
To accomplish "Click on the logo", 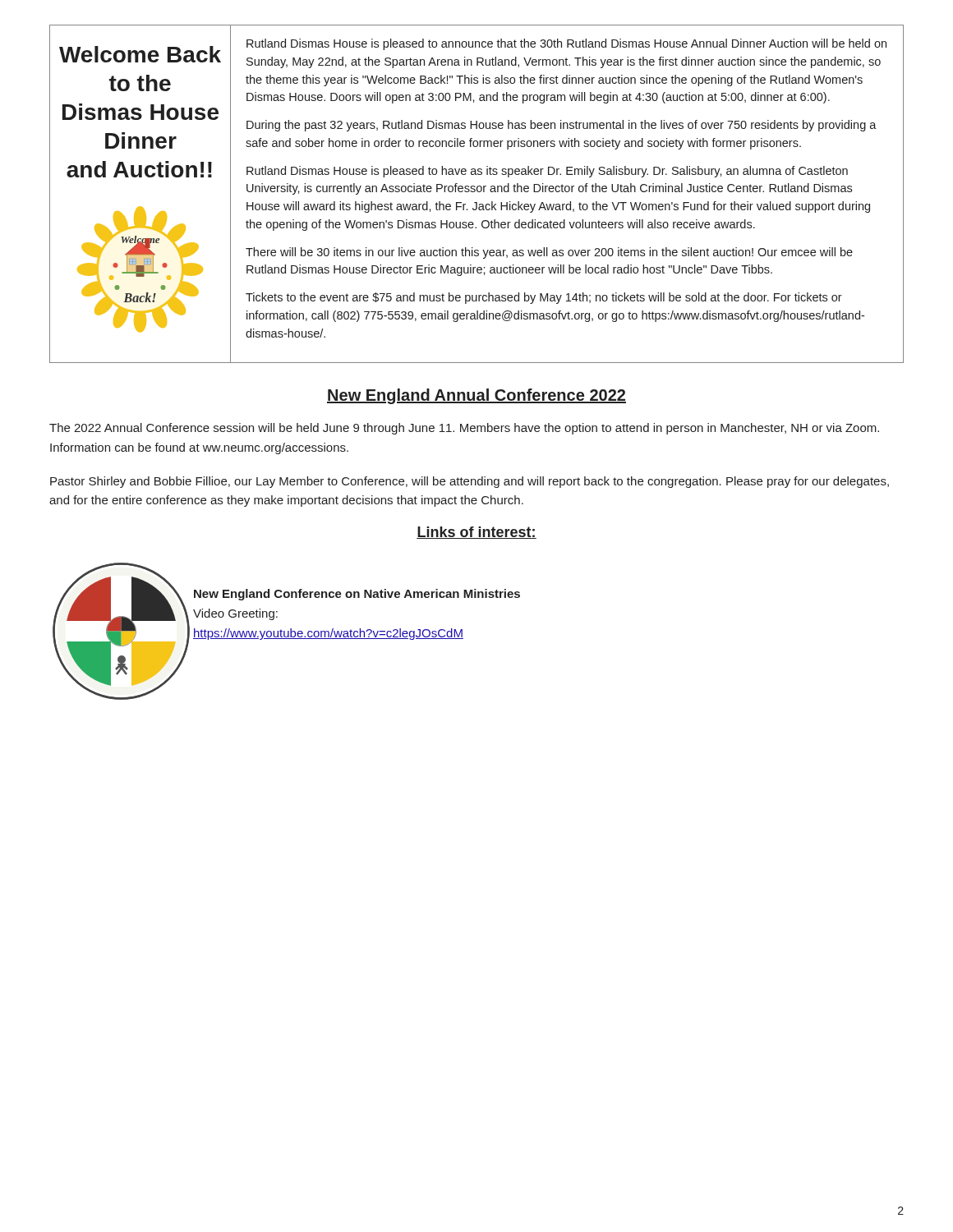I will [121, 631].
